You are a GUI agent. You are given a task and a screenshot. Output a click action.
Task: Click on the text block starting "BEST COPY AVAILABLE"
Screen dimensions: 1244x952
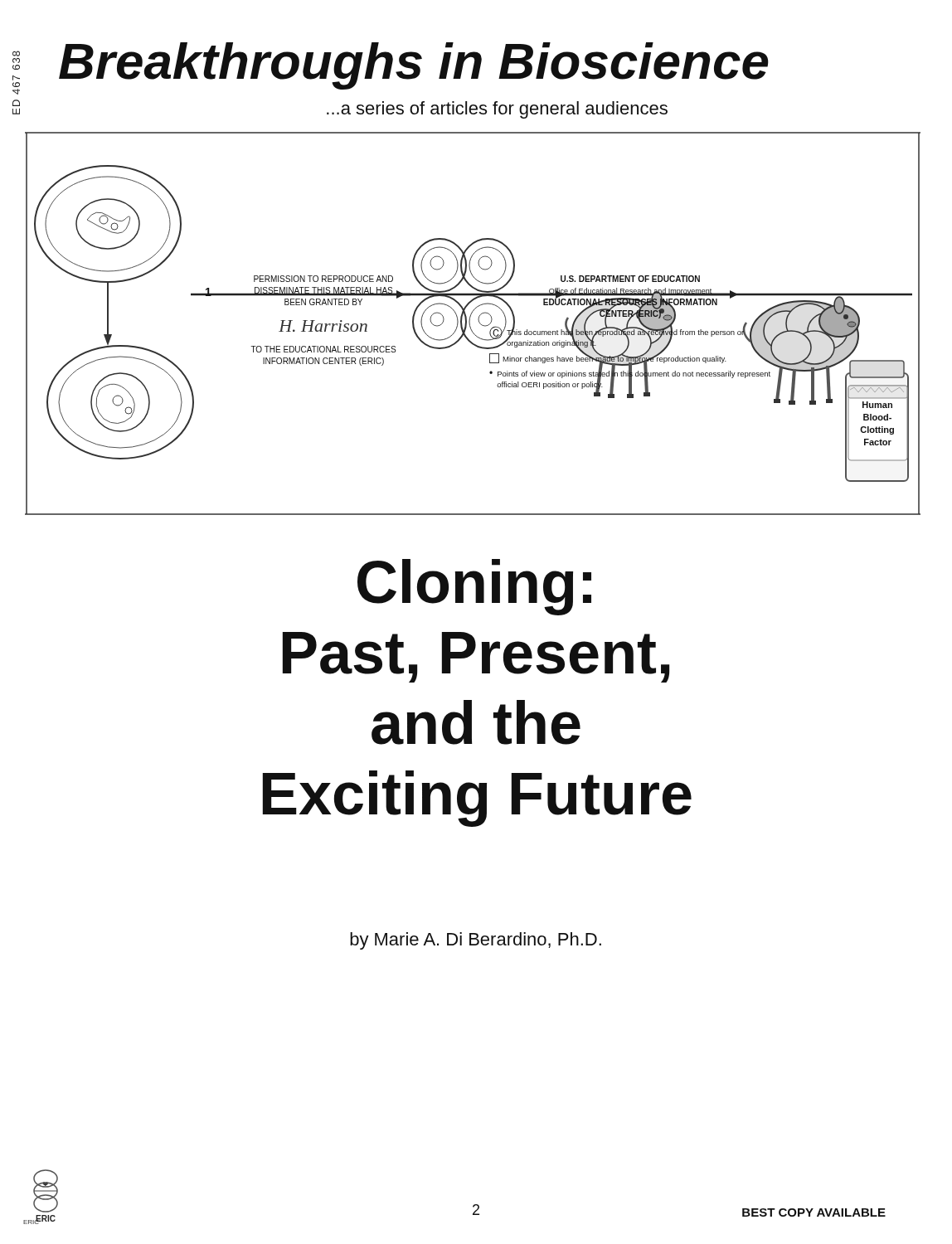[x=814, y=1212]
